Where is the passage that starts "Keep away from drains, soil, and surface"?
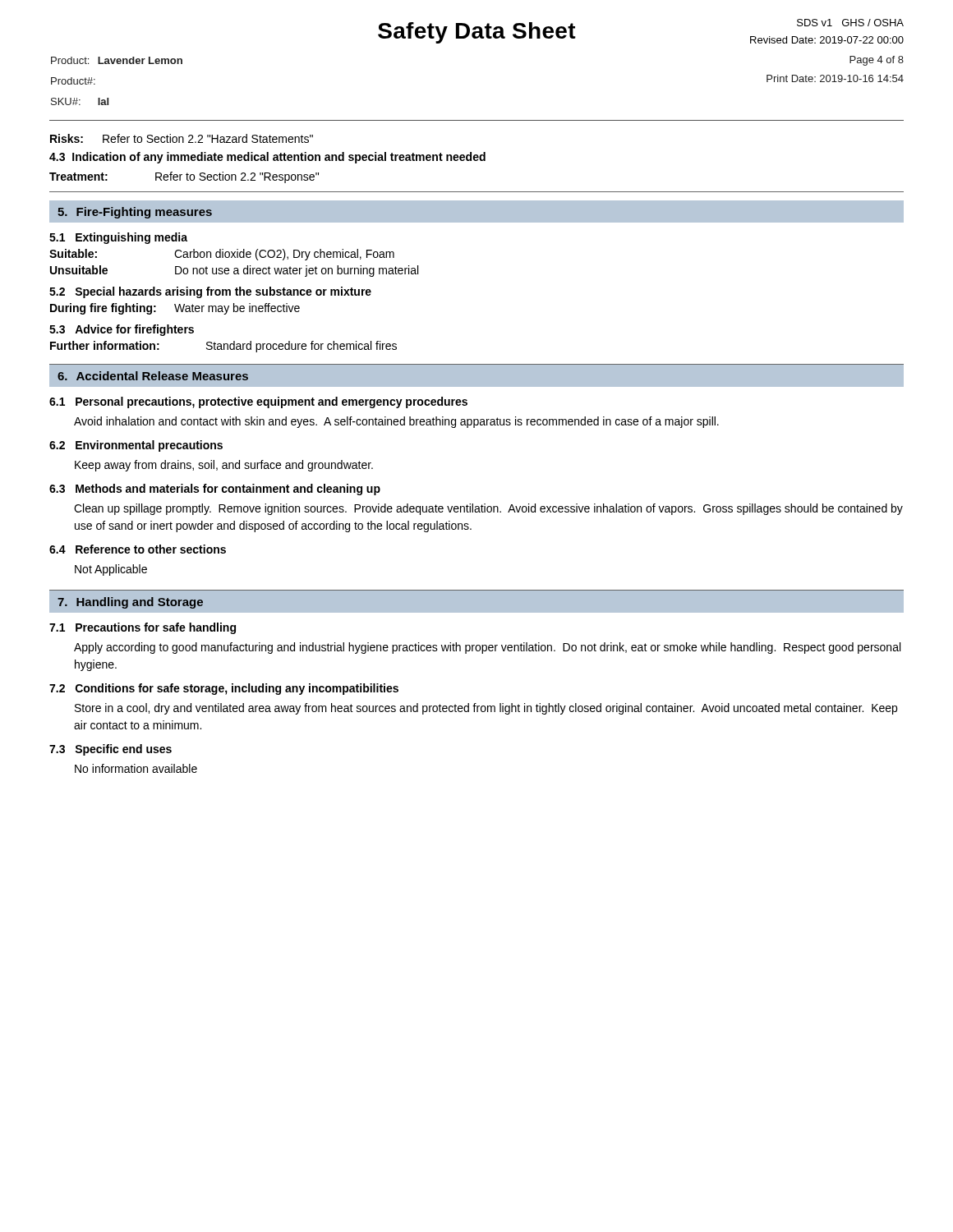The image size is (953, 1232). coord(224,465)
